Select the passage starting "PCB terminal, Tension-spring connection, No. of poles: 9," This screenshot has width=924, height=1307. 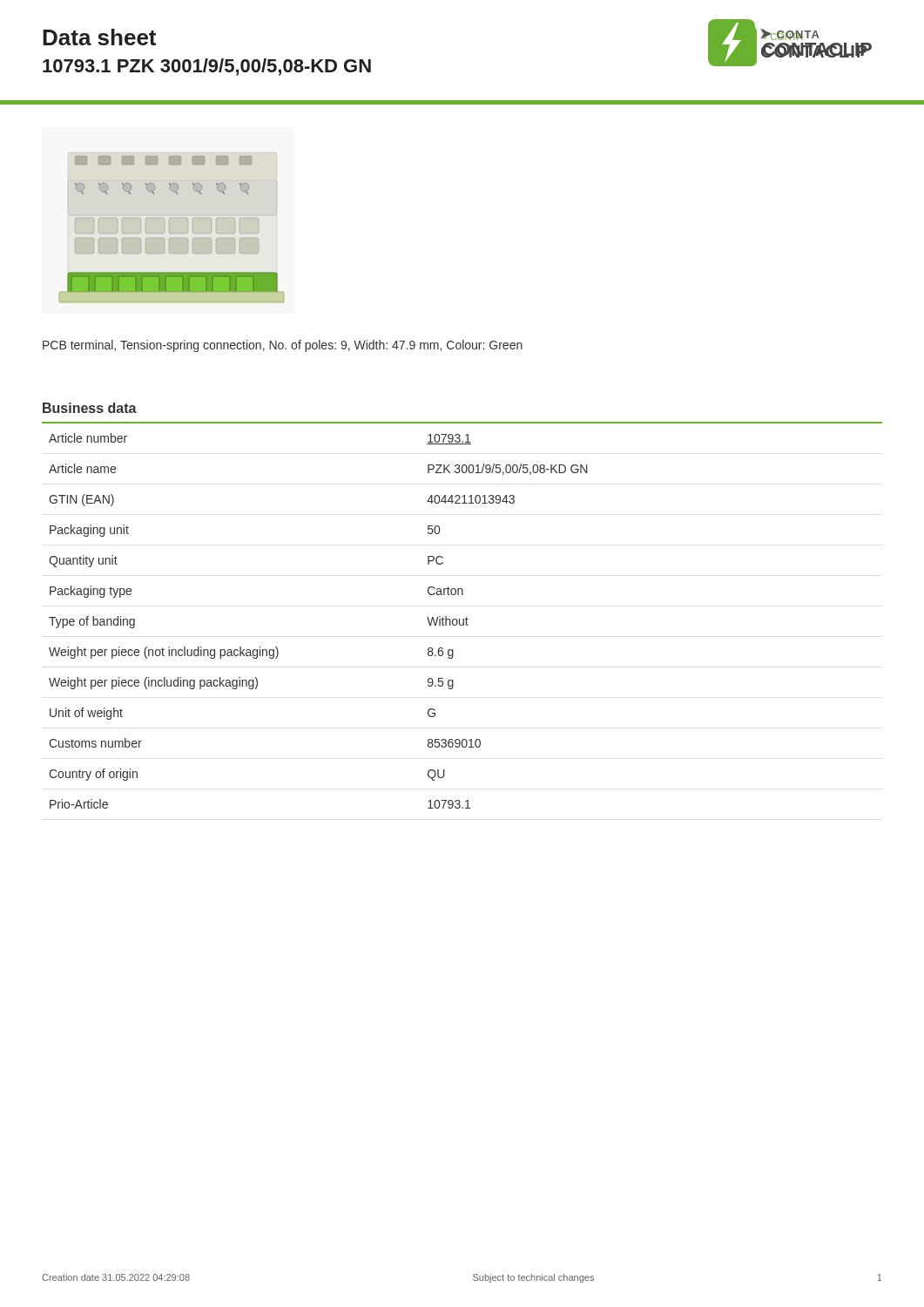(x=282, y=345)
